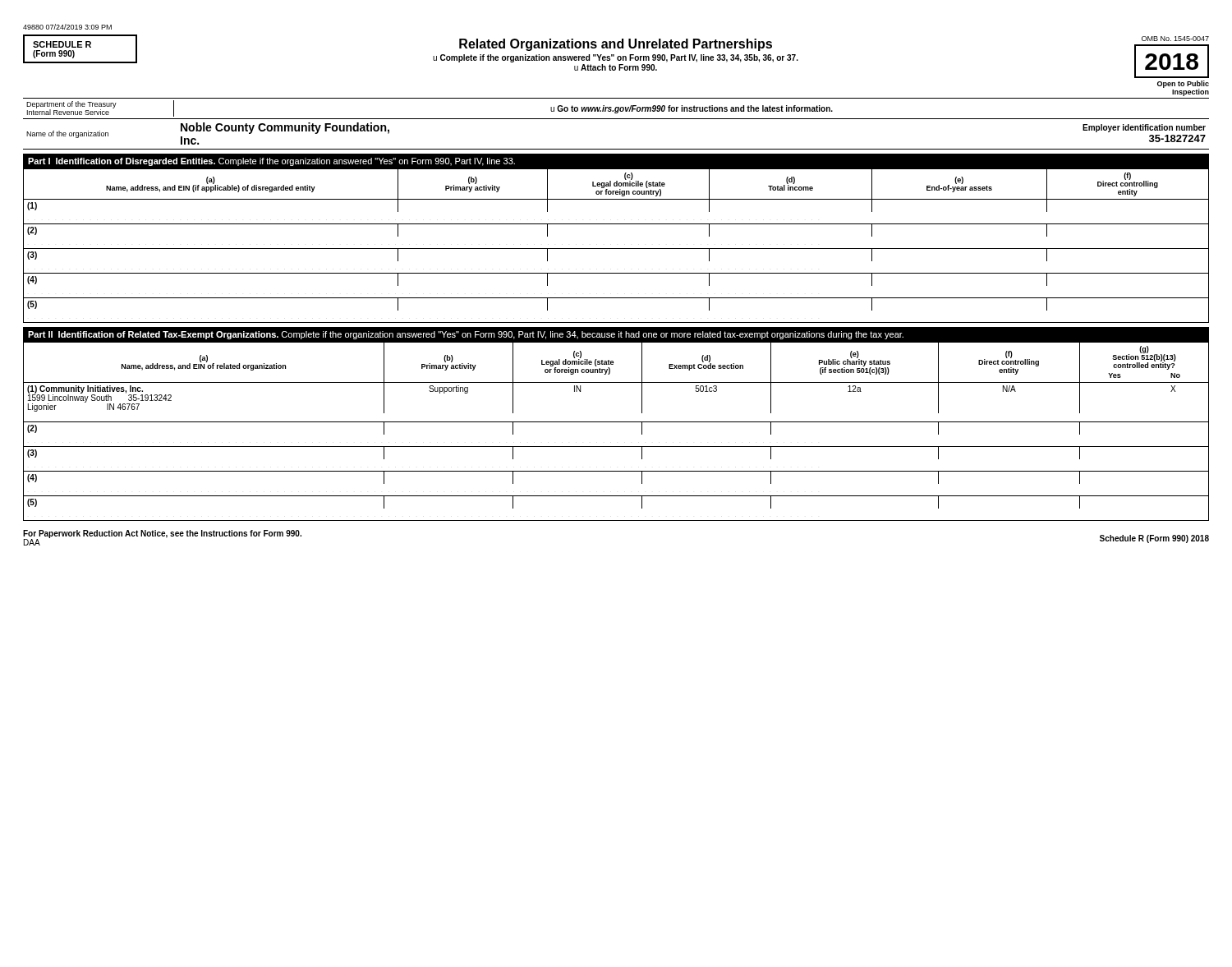Click where it says "Noble County Community Foundation,Inc."
The image size is (1232, 967).
click(x=285, y=134)
